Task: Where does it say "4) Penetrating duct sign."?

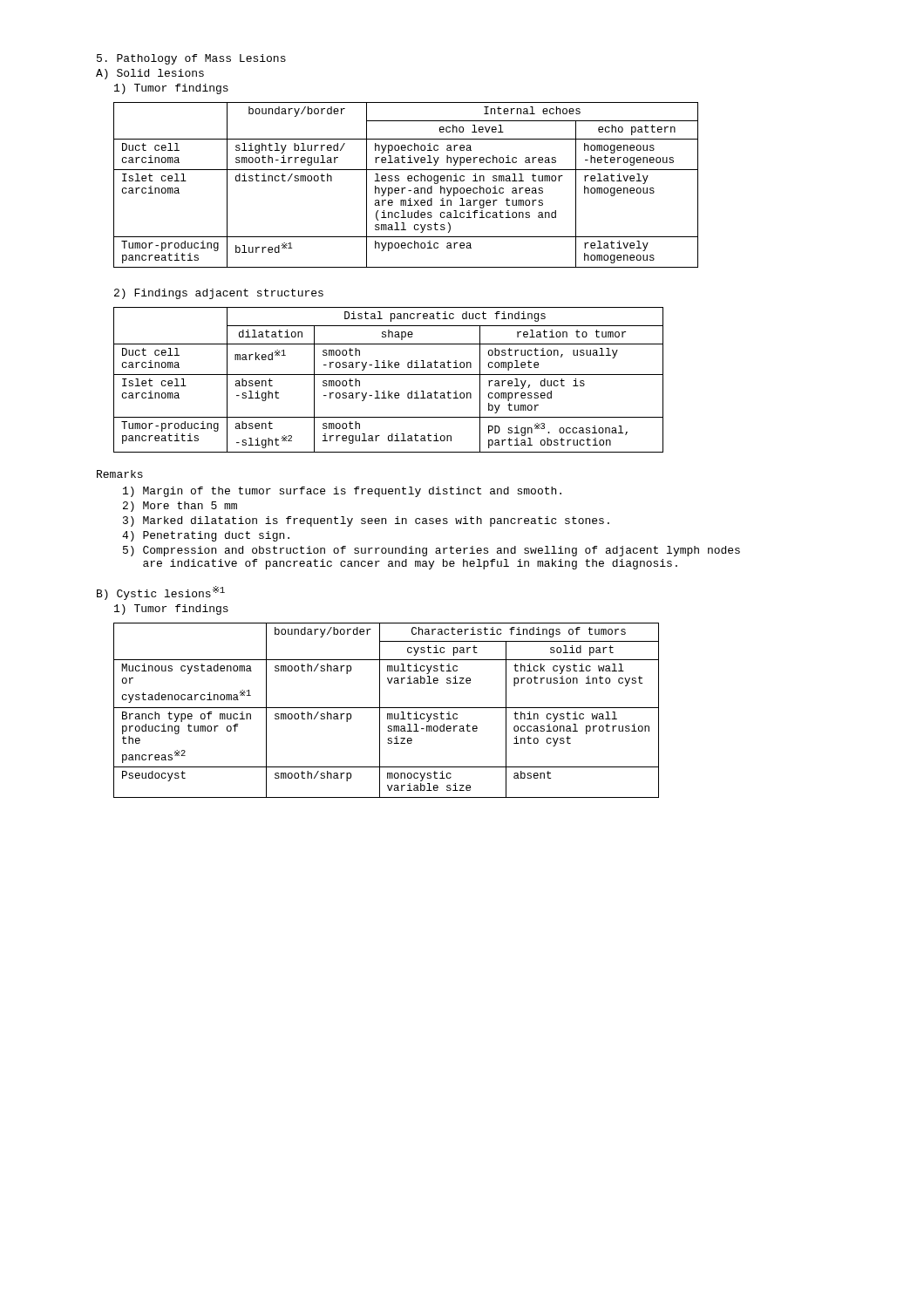Action: [207, 536]
